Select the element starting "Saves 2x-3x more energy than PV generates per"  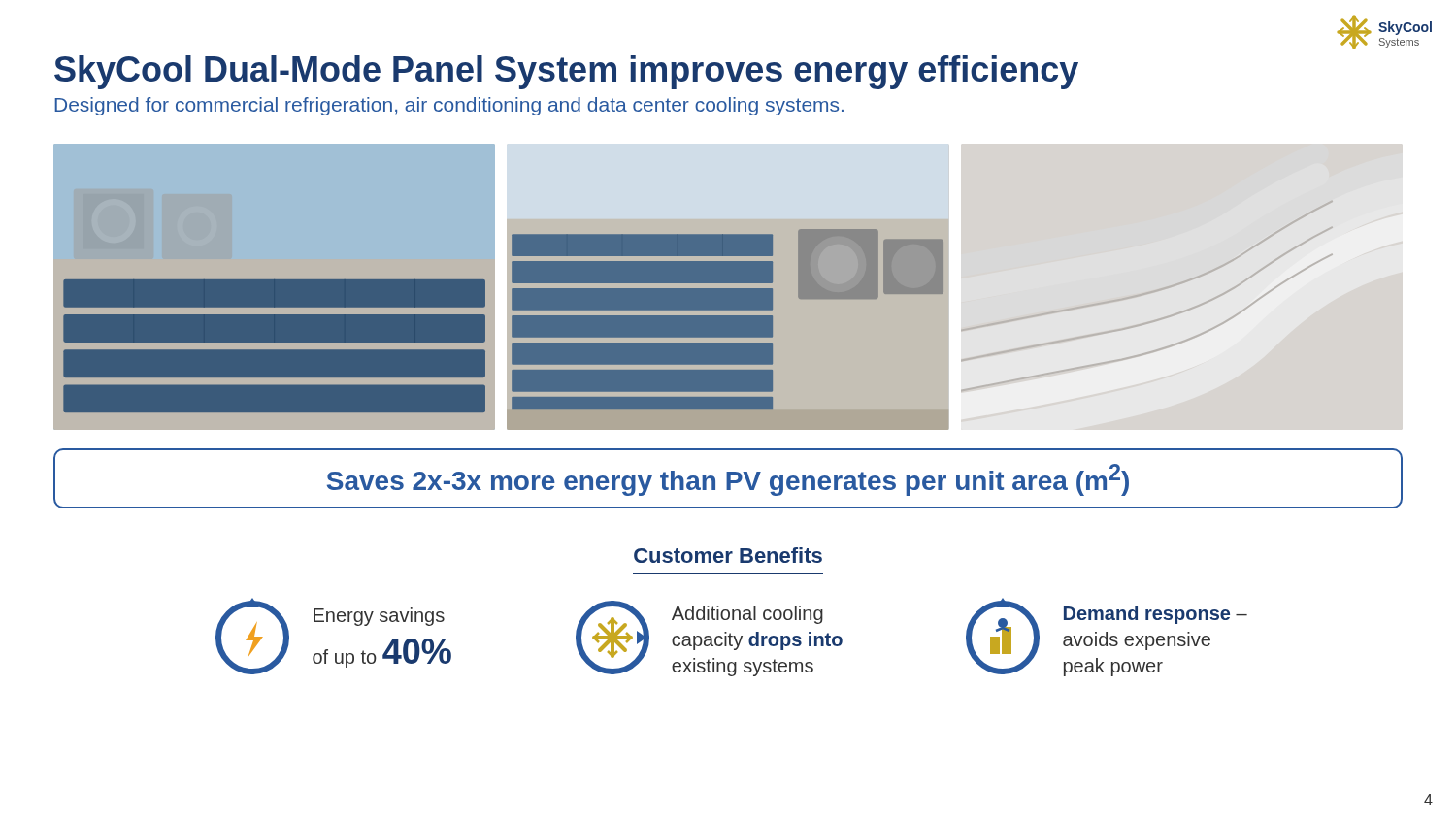(728, 479)
